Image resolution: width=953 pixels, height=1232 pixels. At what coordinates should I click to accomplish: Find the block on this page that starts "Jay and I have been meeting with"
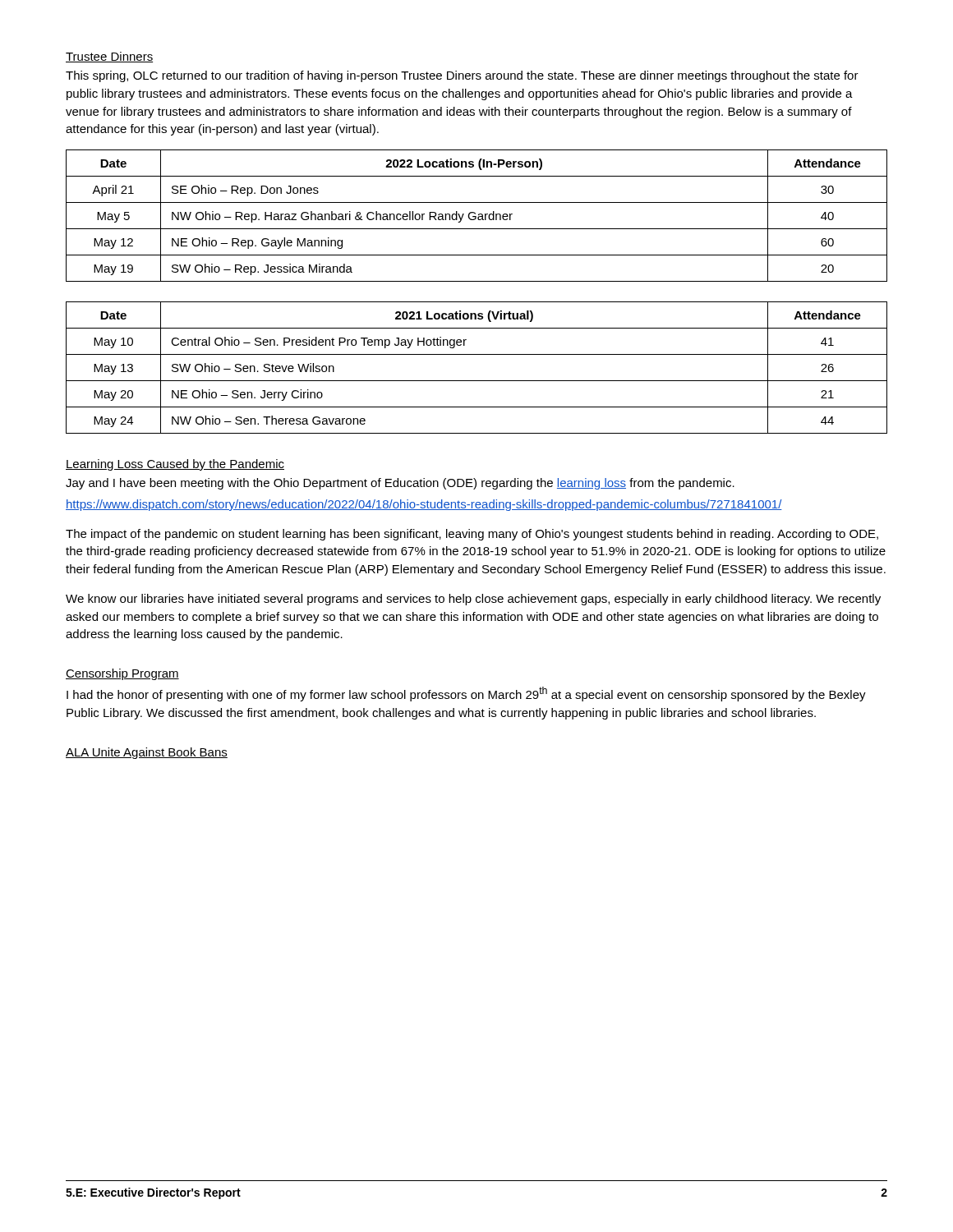pyautogui.click(x=400, y=483)
